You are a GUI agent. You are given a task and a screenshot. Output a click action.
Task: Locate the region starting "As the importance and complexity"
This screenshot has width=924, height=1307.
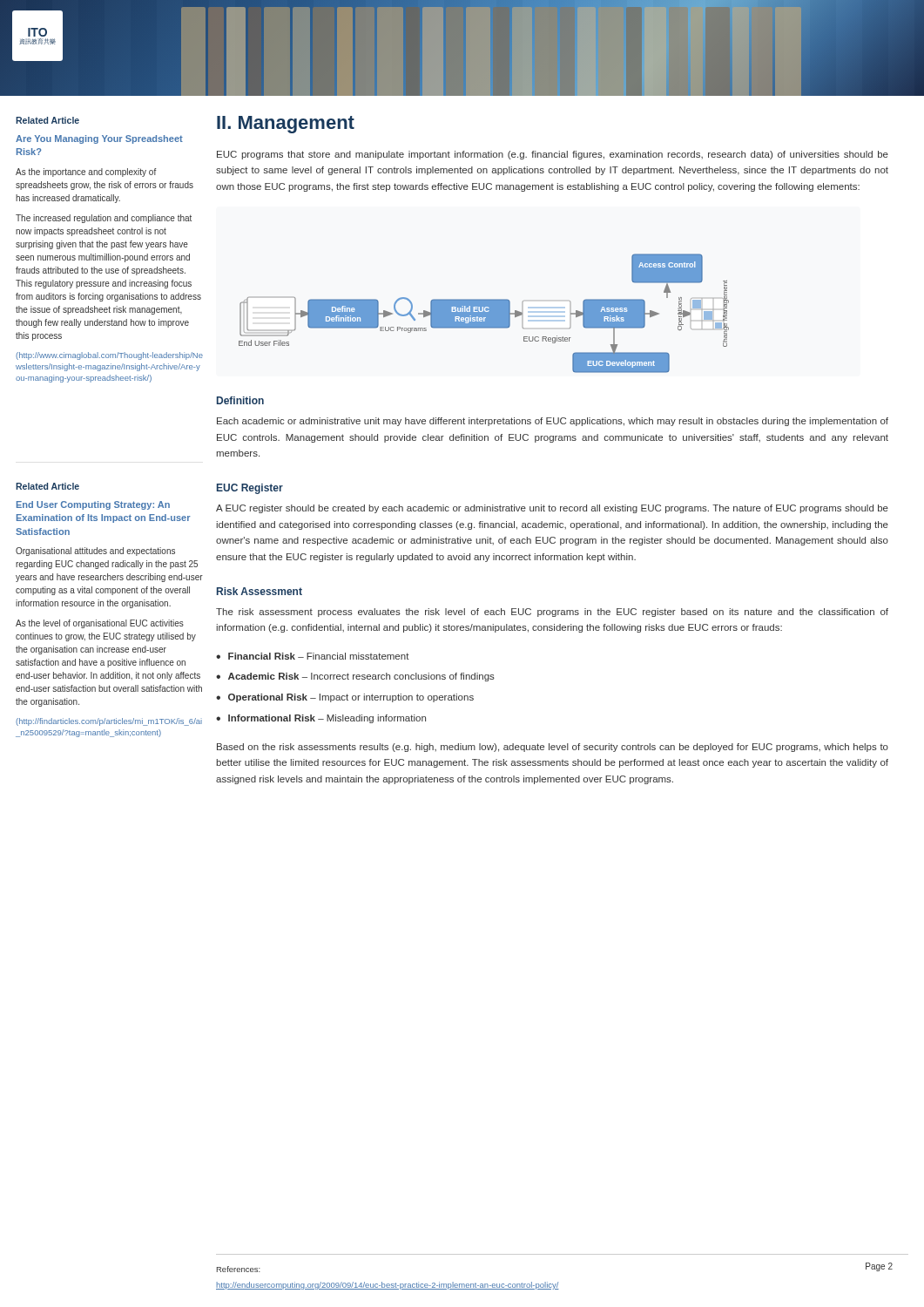[105, 185]
